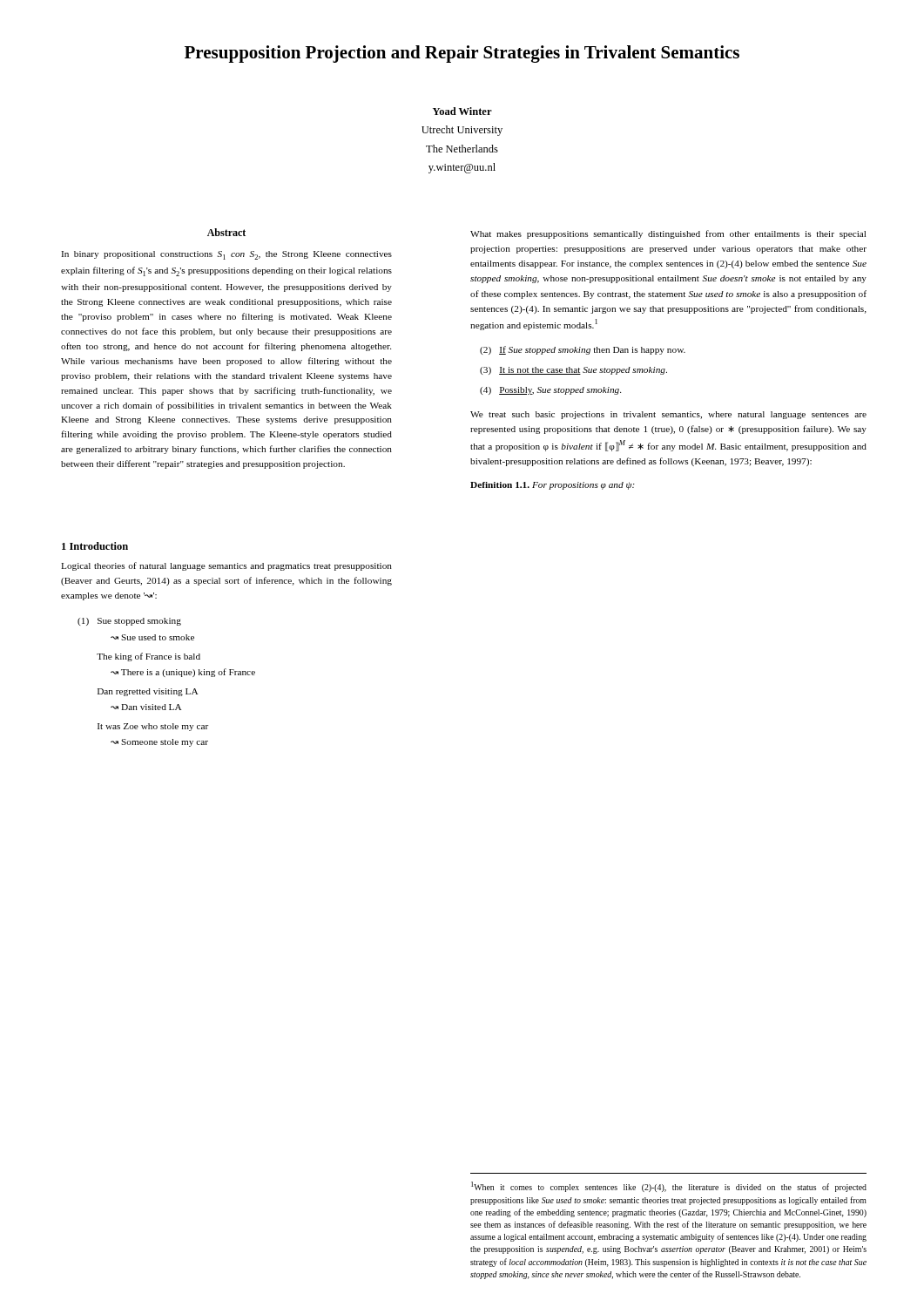Locate the region starting "Yoad Winter Utrecht"
Viewport: 924px width, 1307px height.
462,140
